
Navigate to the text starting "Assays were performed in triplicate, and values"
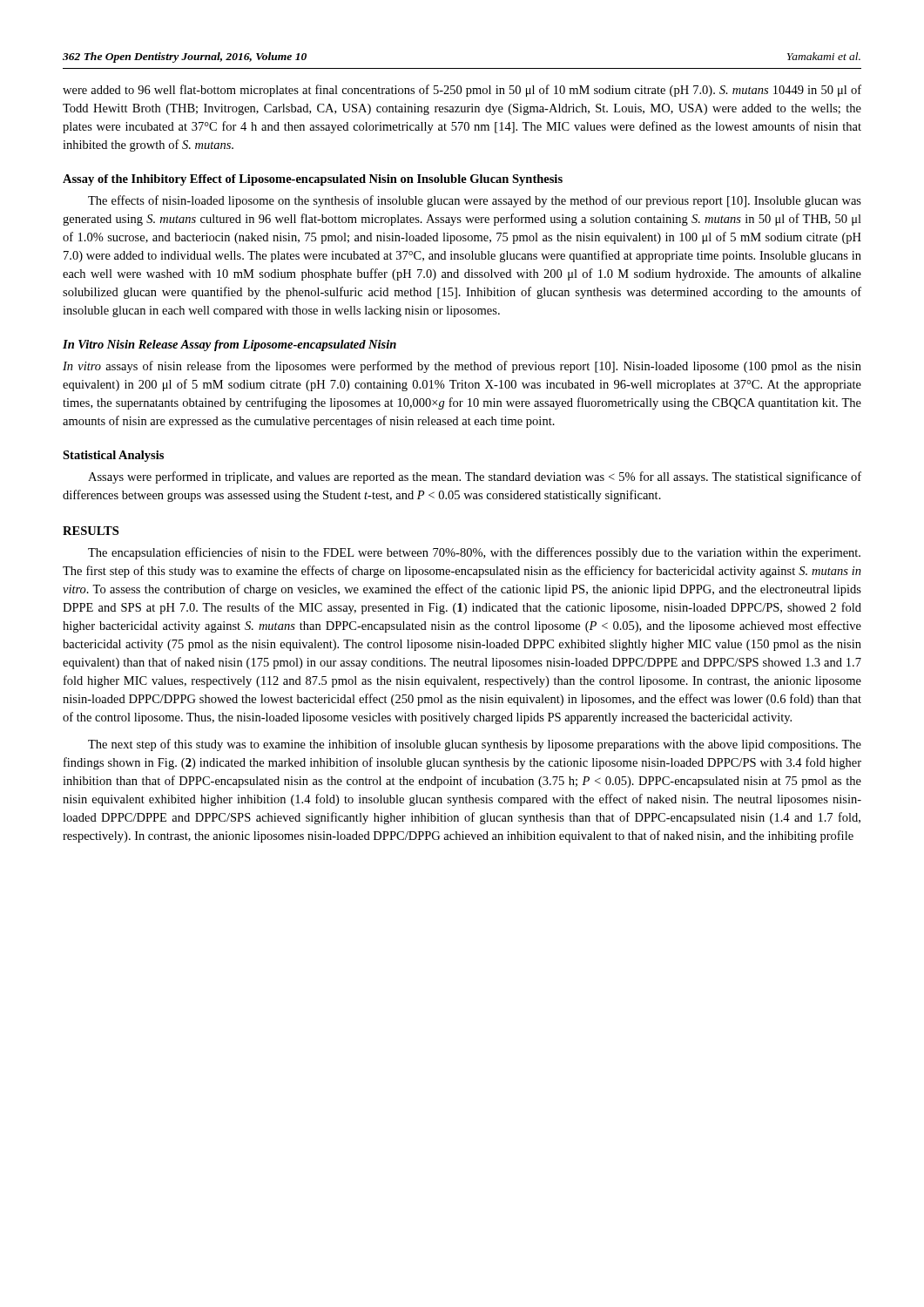462,486
